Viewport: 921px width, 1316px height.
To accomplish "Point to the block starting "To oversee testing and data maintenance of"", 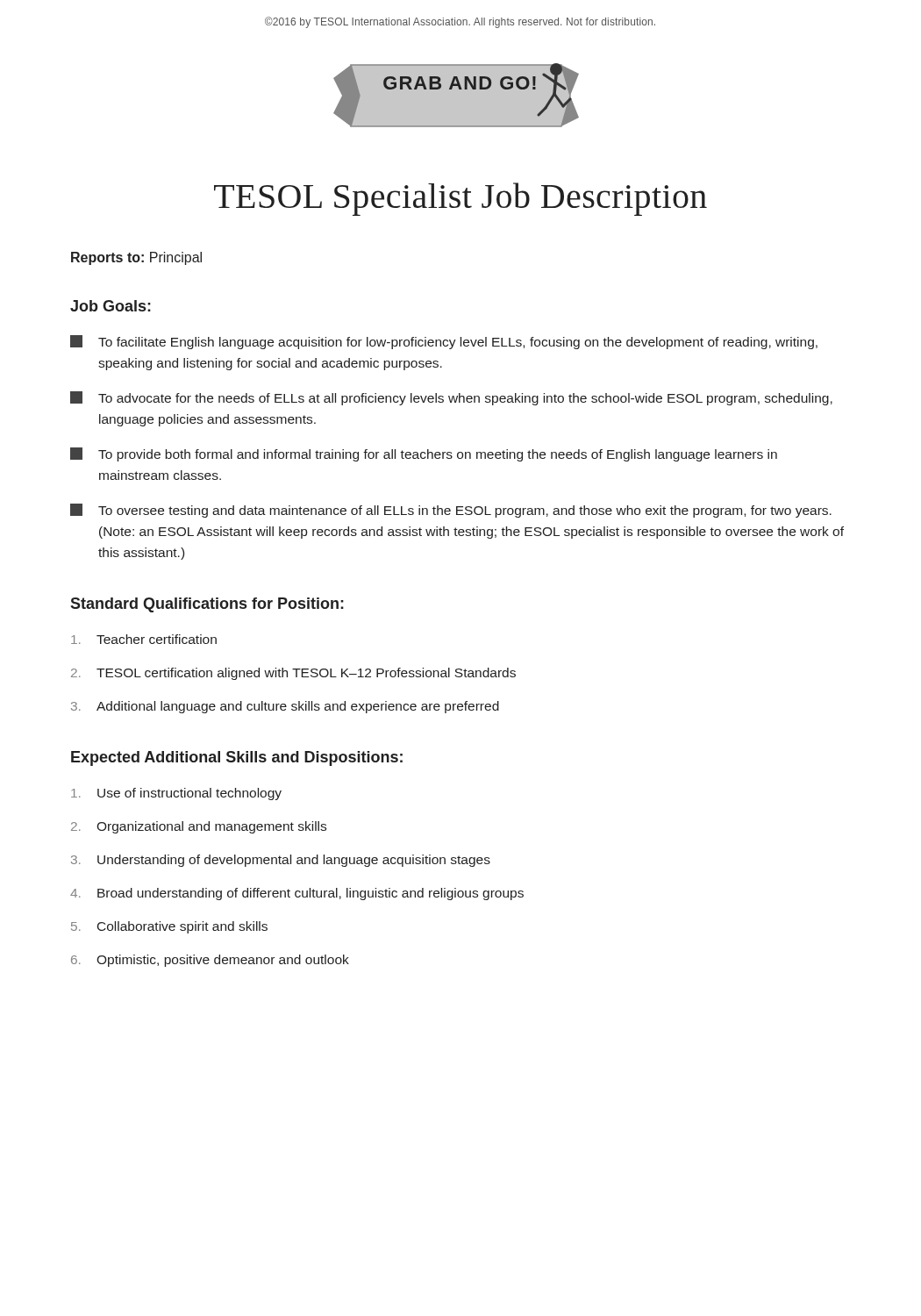I will [460, 532].
